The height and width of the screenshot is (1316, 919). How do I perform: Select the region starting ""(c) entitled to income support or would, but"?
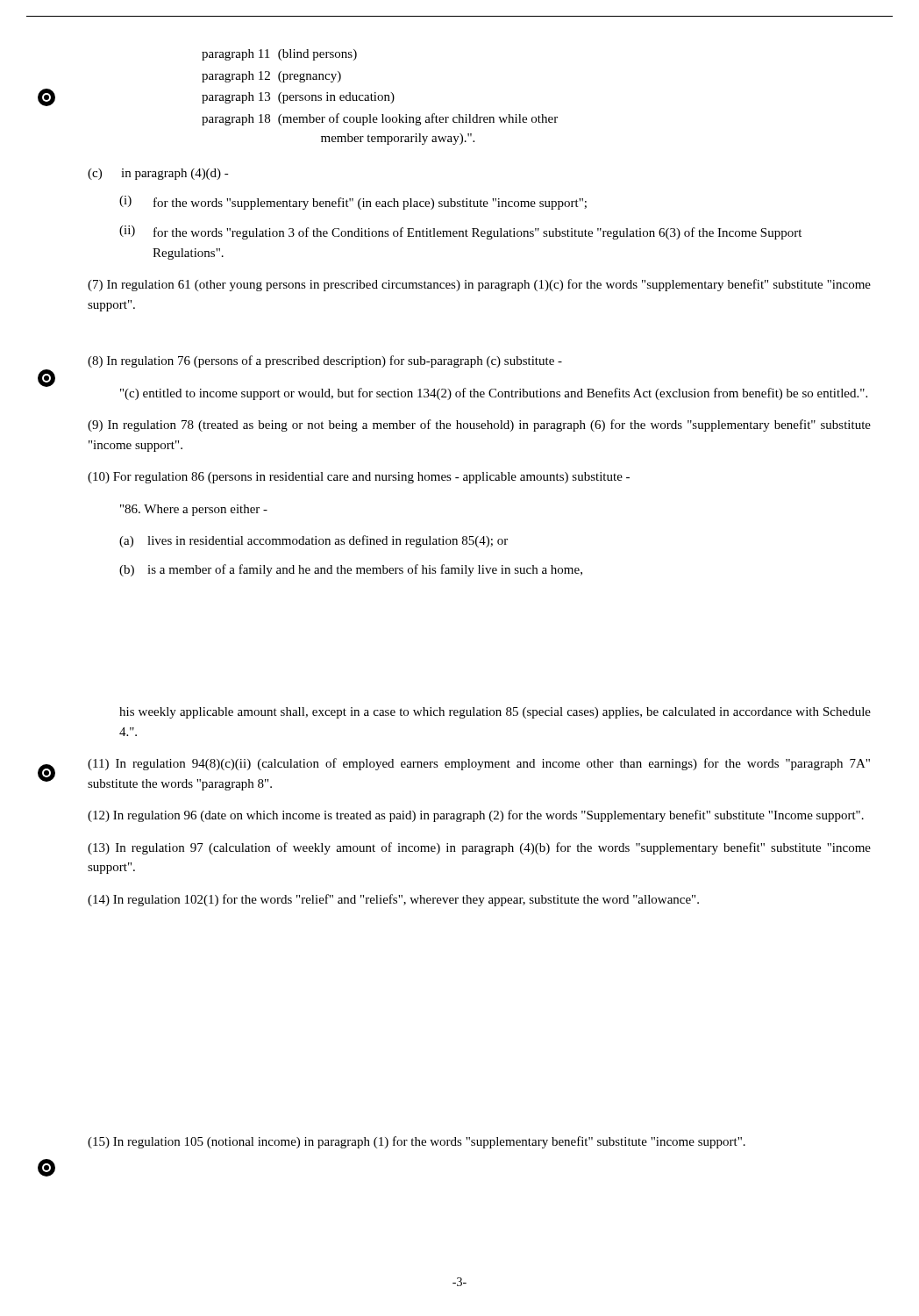(x=494, y=393)
